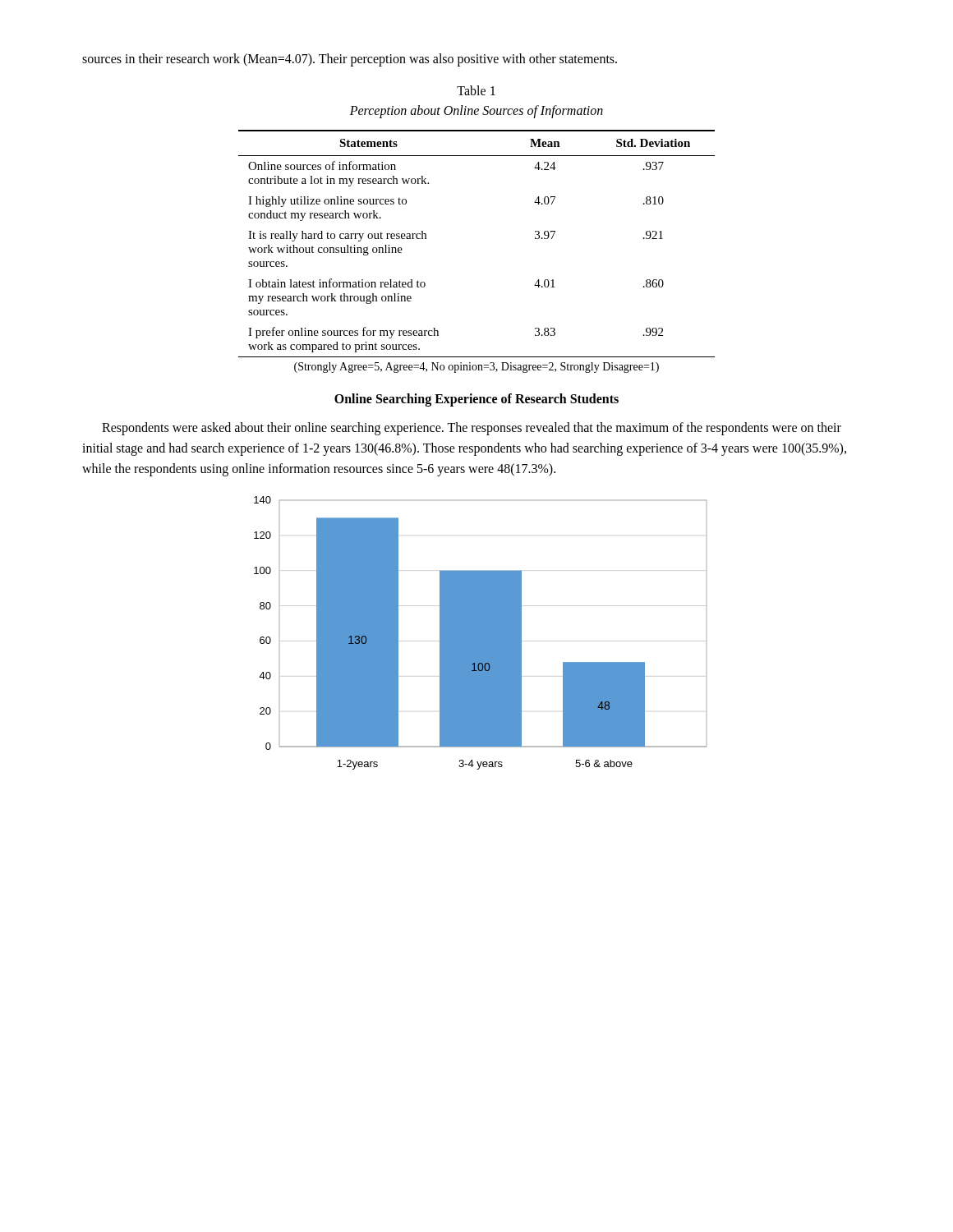953x1232 pixels.
Task: Select the bar chart
Action: pos(476,644)
